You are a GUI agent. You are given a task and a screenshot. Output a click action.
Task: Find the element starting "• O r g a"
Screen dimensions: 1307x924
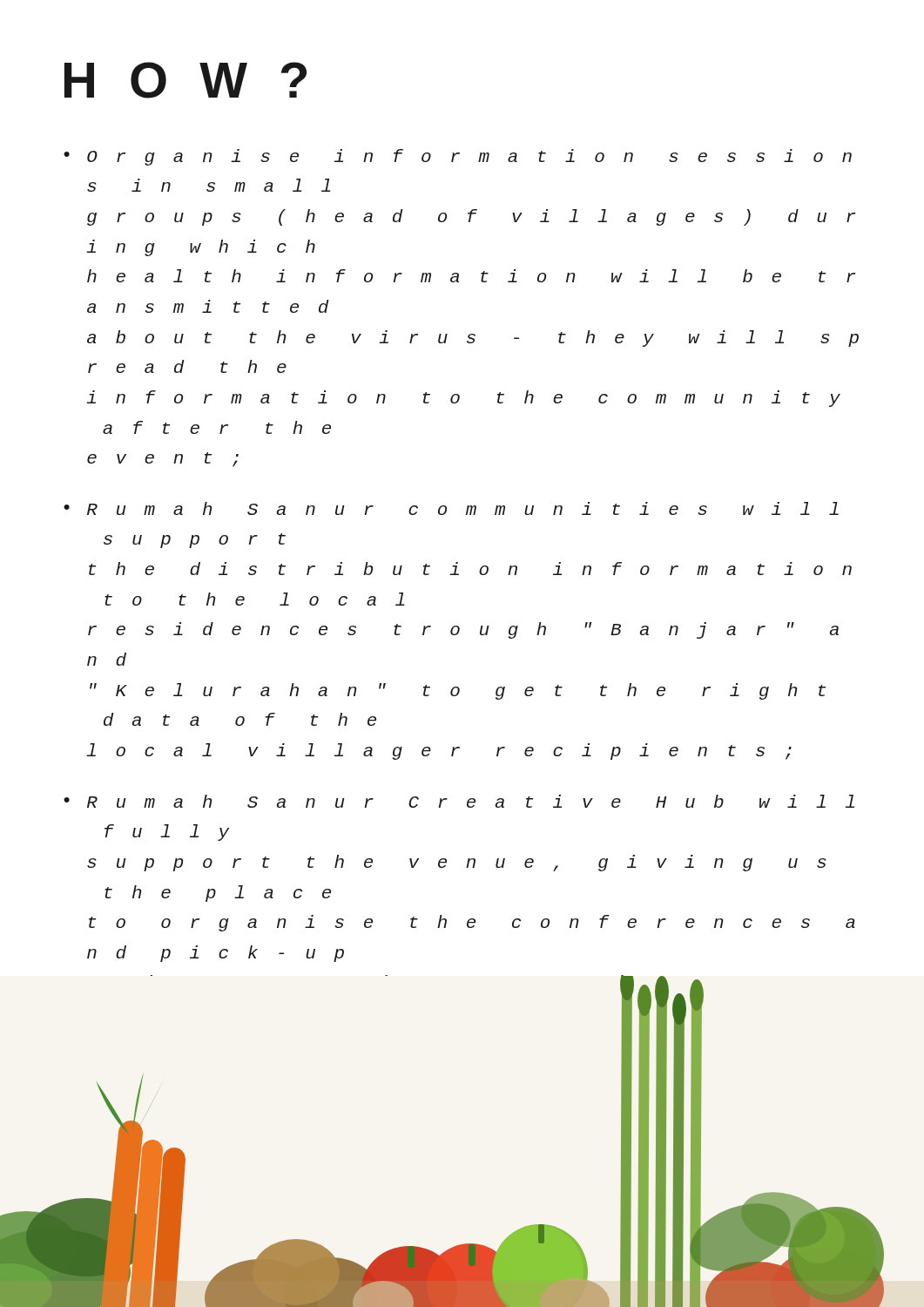tap(458, 157)
